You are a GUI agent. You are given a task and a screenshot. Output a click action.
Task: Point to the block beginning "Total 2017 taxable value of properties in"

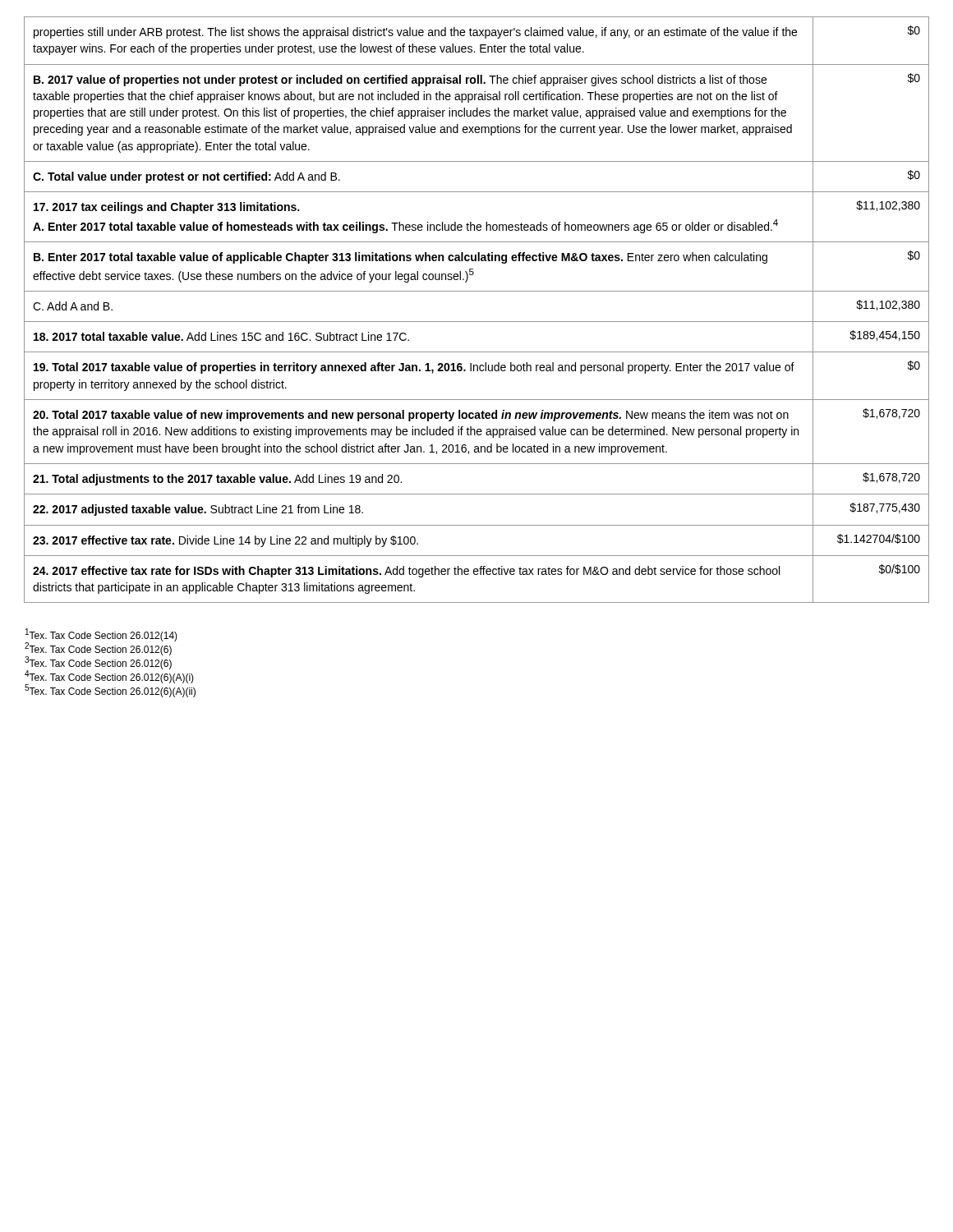click(x=413, y=376)
